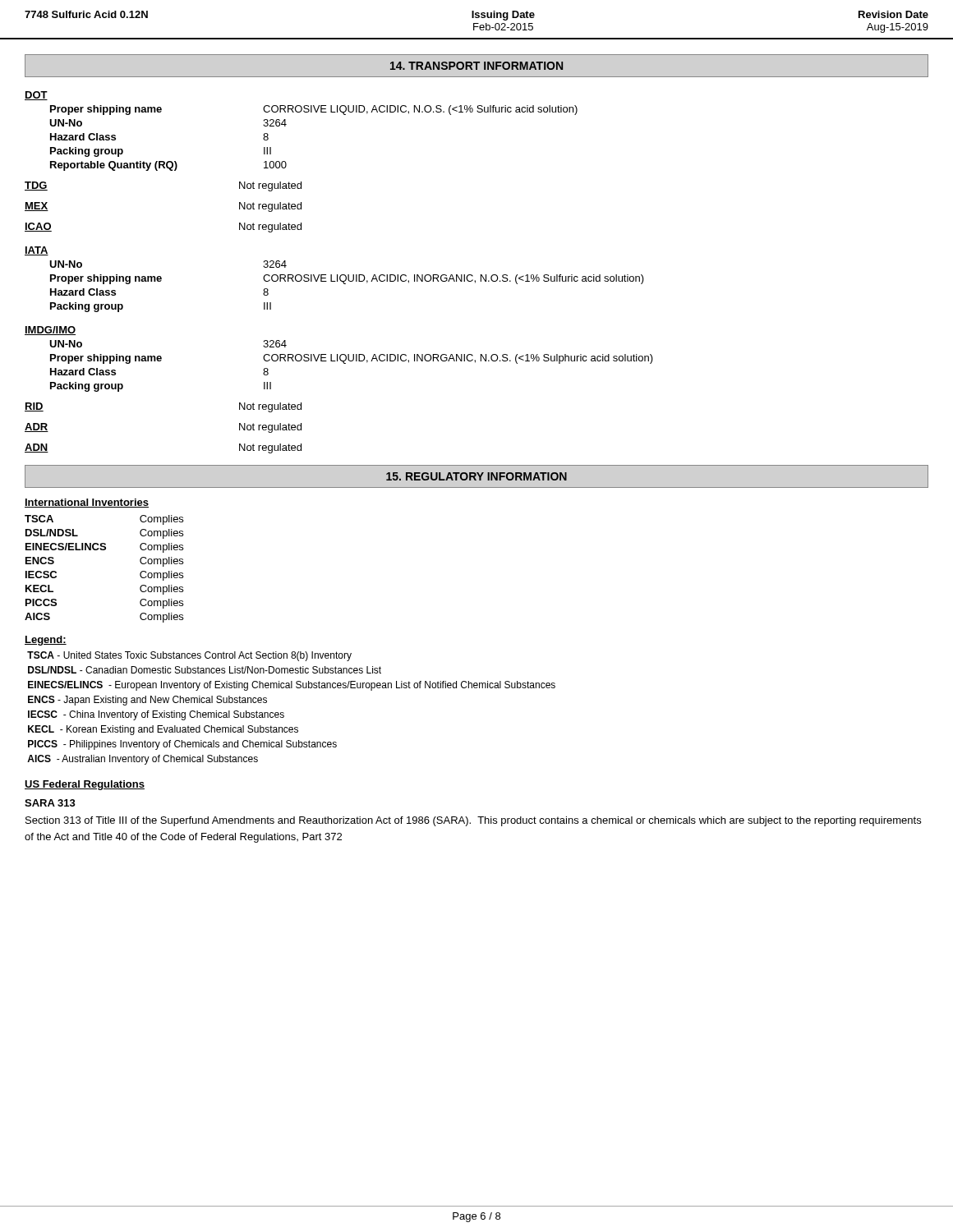The width and height of the screenshot is (953, 1232).
Task: Locate the text that reads "MEX Not regulated"
Action: pyautogui.click(x=37, y=207)
